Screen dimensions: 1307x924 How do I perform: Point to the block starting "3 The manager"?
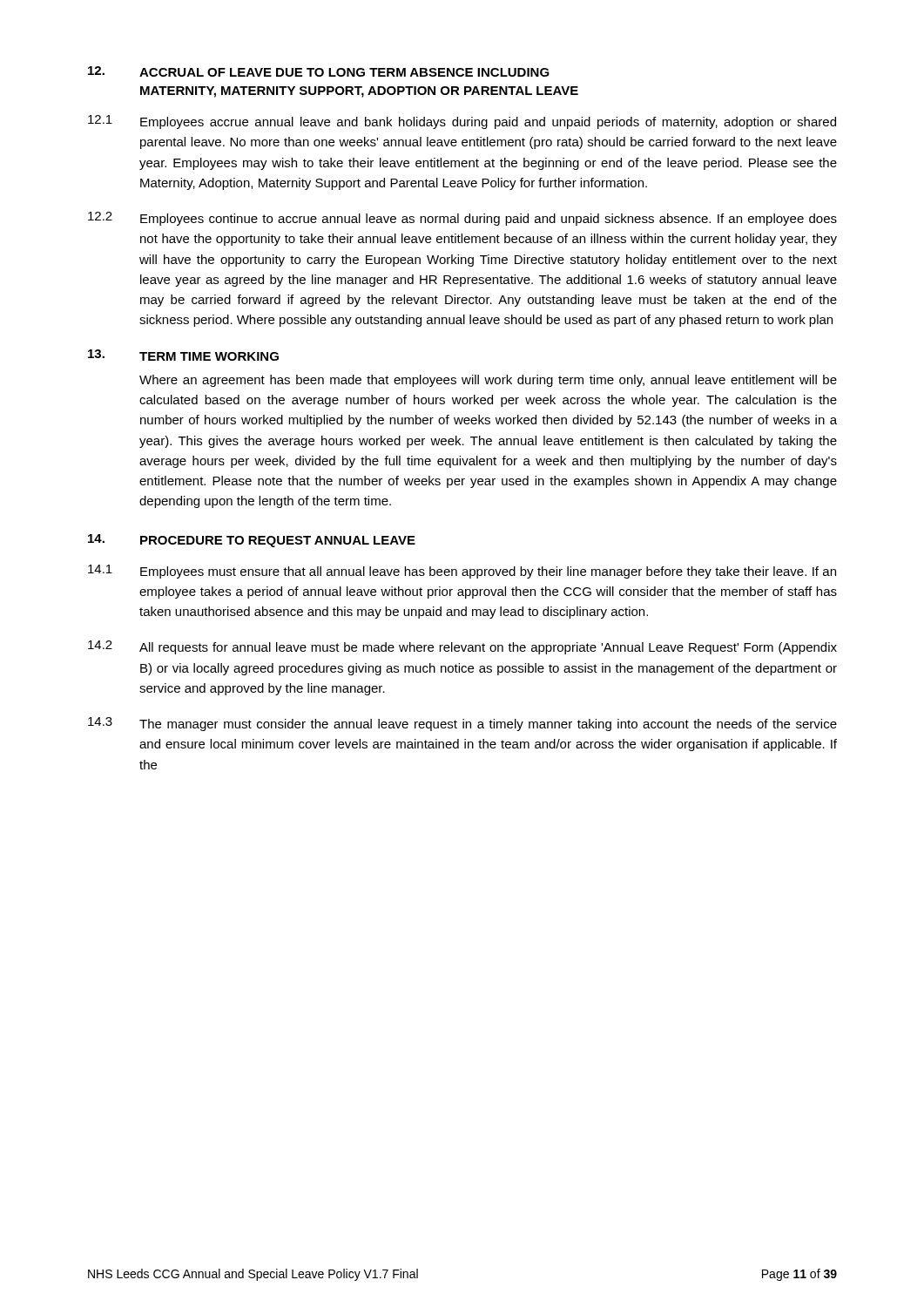462,744
